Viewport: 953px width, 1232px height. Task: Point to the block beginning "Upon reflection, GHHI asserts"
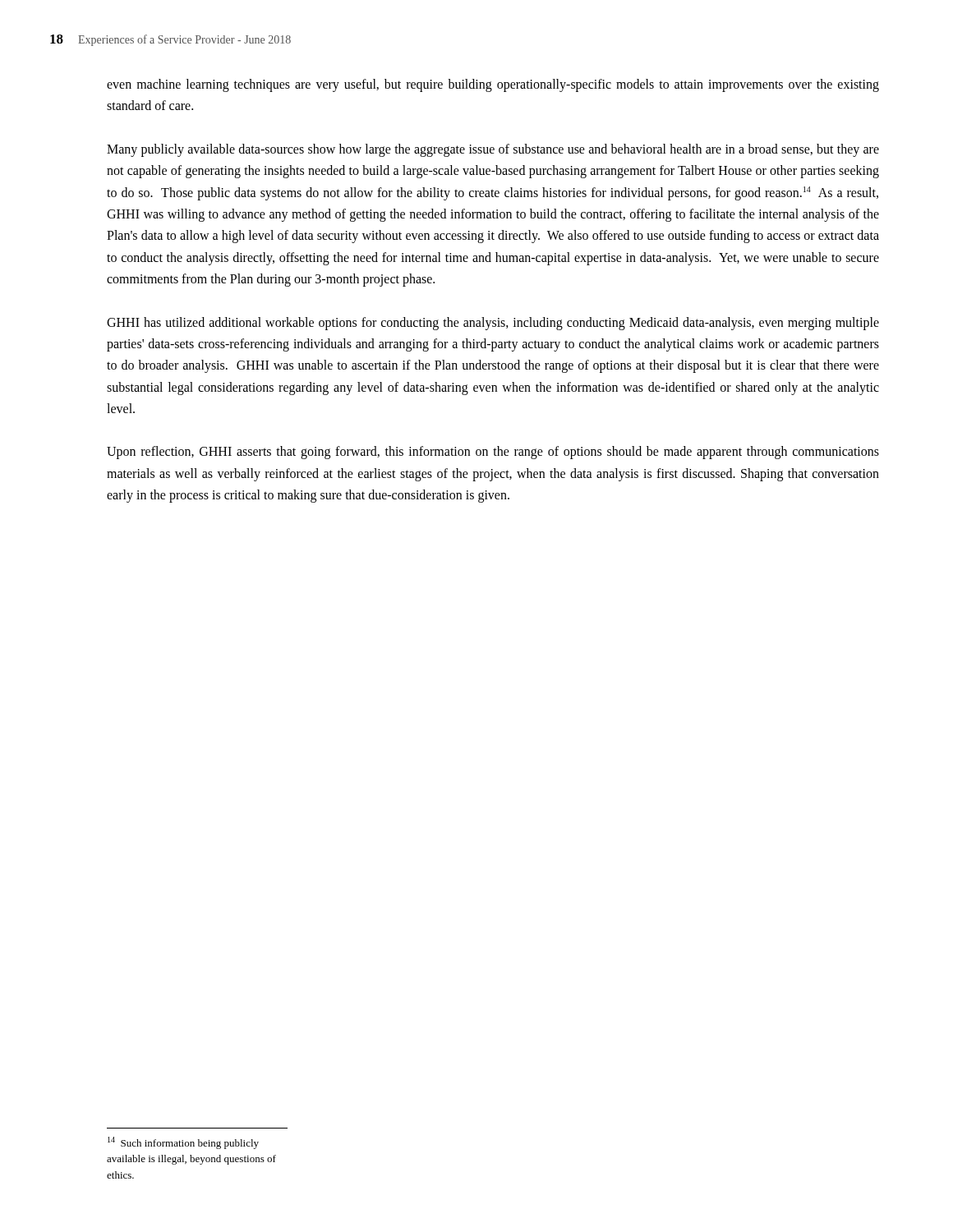(x=493, y=473)
